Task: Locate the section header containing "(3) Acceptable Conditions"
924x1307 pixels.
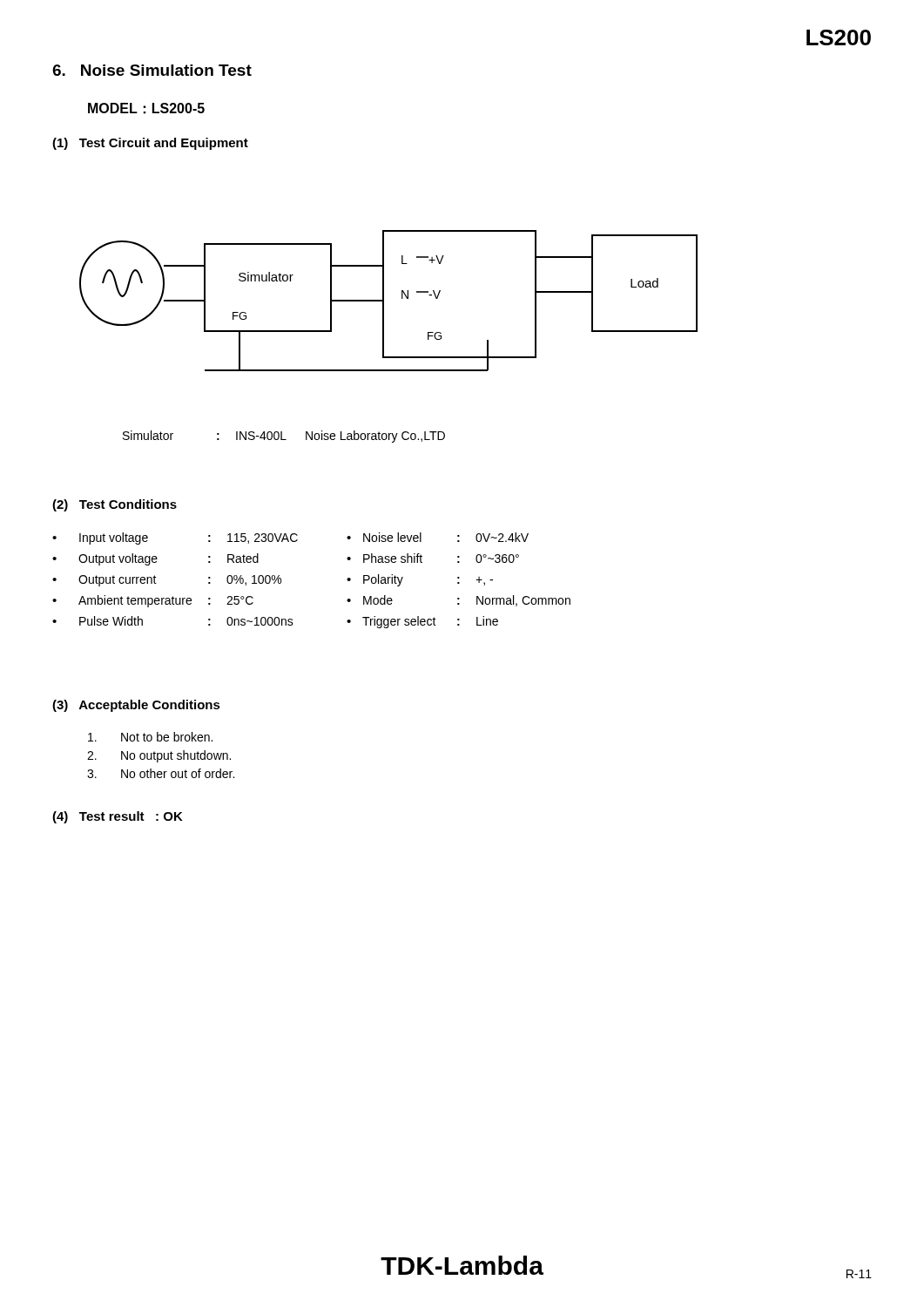Action: pos(136,704)
